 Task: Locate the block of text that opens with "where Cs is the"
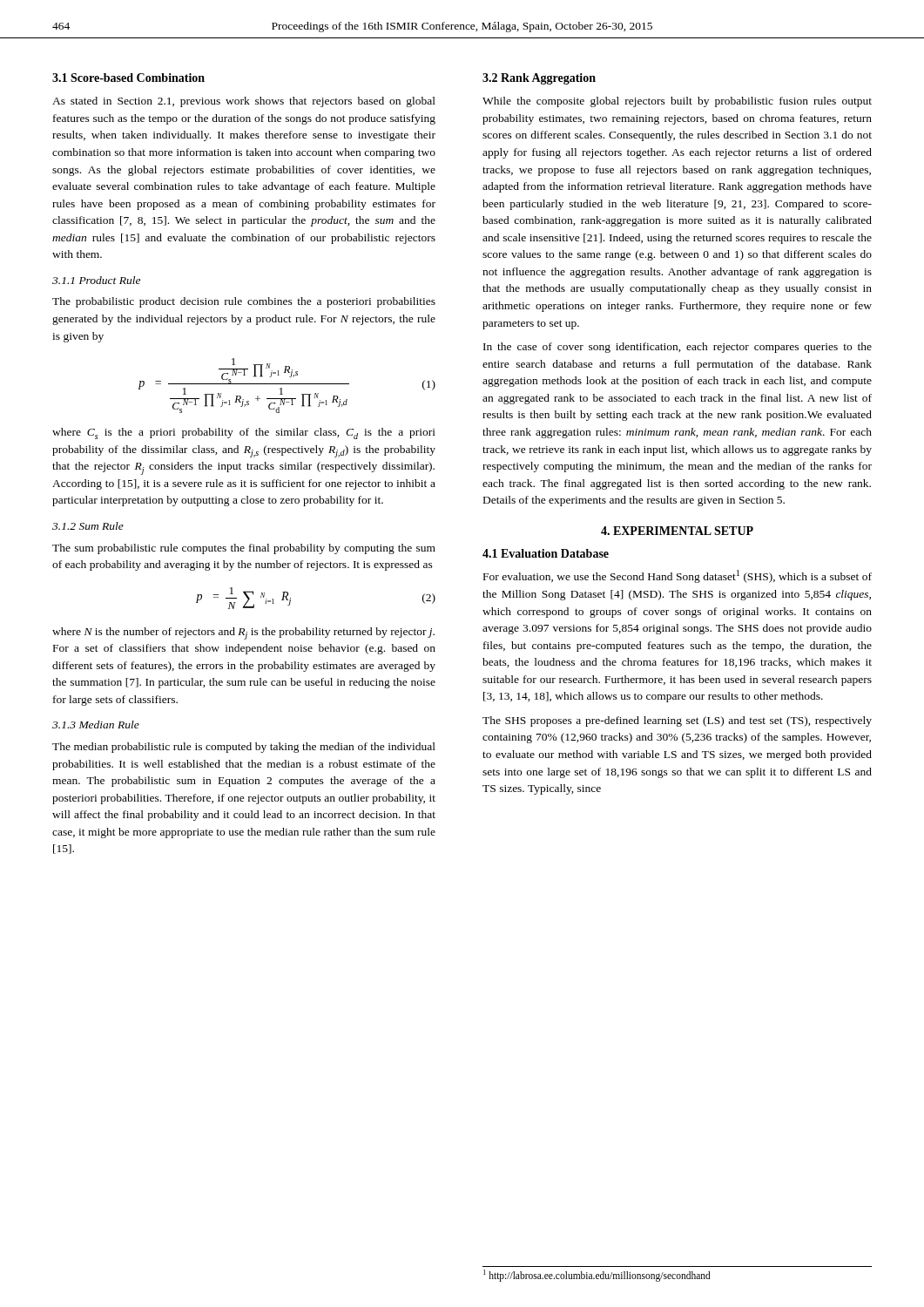point(244,466)
